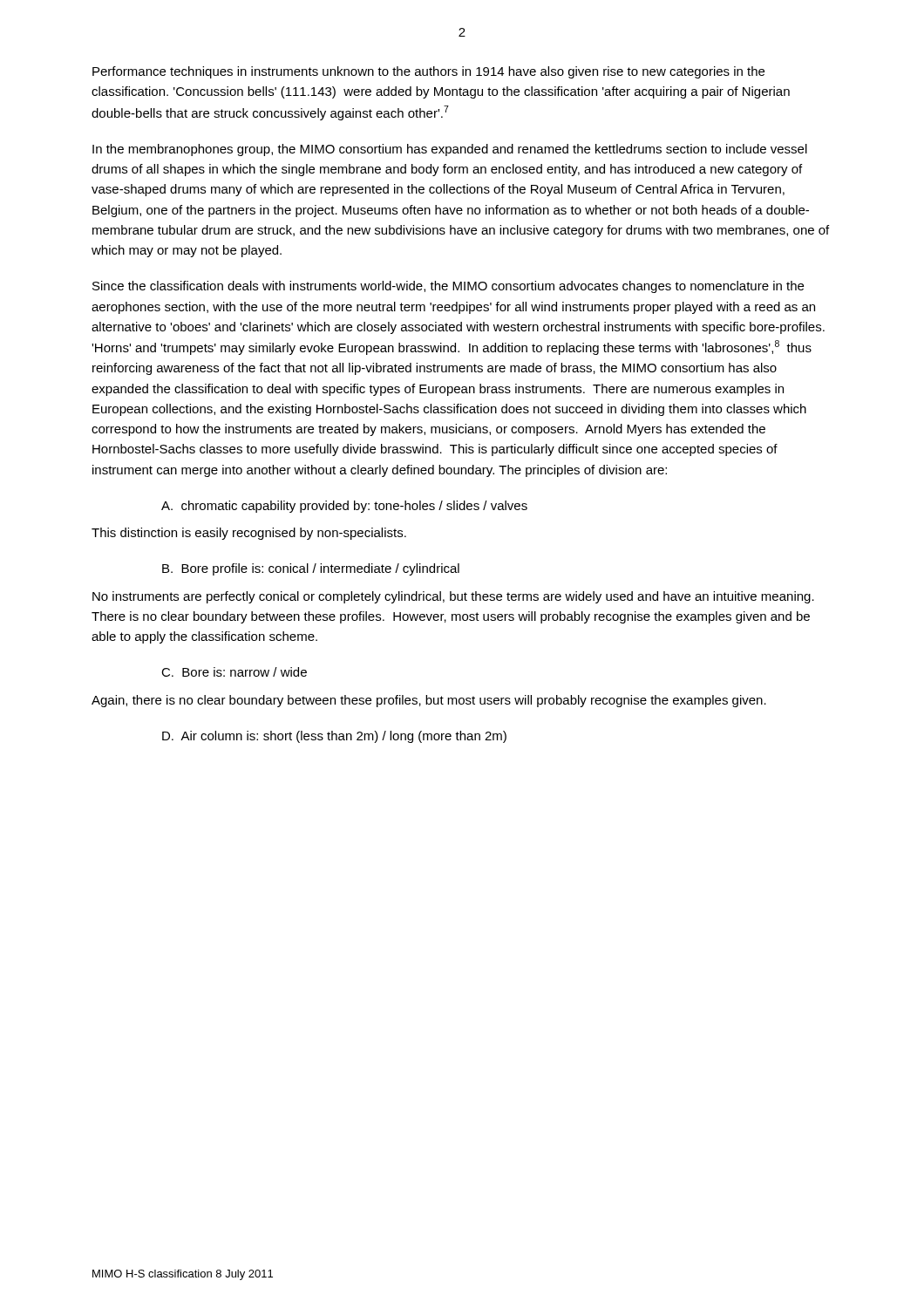The width and height of the screenshot is (924, 1308).
Task: Click on the text block that reads "No instruments are perfectly conical"
Action: pyautogui.click(x=455, y=616)
